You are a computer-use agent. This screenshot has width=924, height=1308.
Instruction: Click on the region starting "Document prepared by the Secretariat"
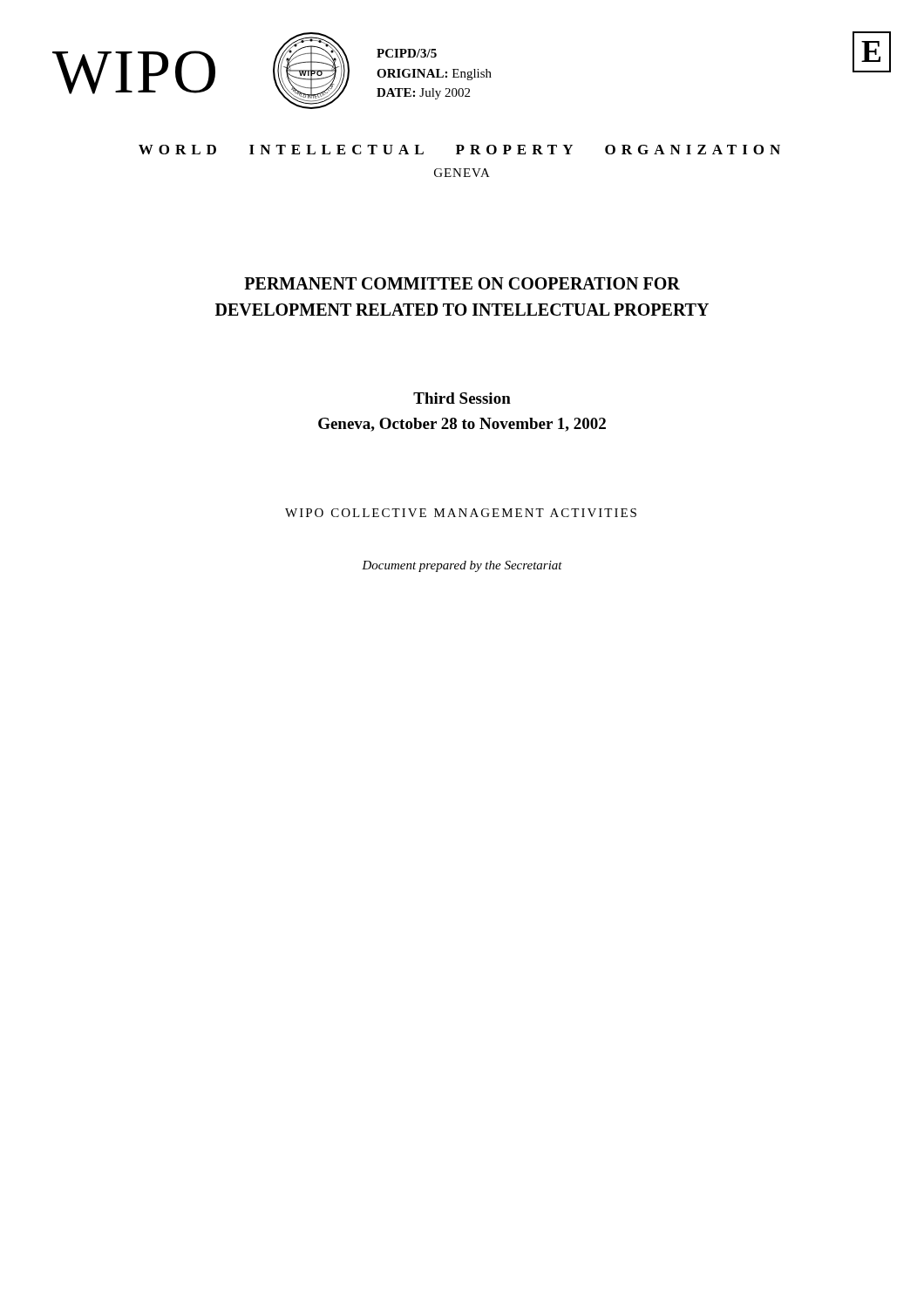[x=462, y=565]
